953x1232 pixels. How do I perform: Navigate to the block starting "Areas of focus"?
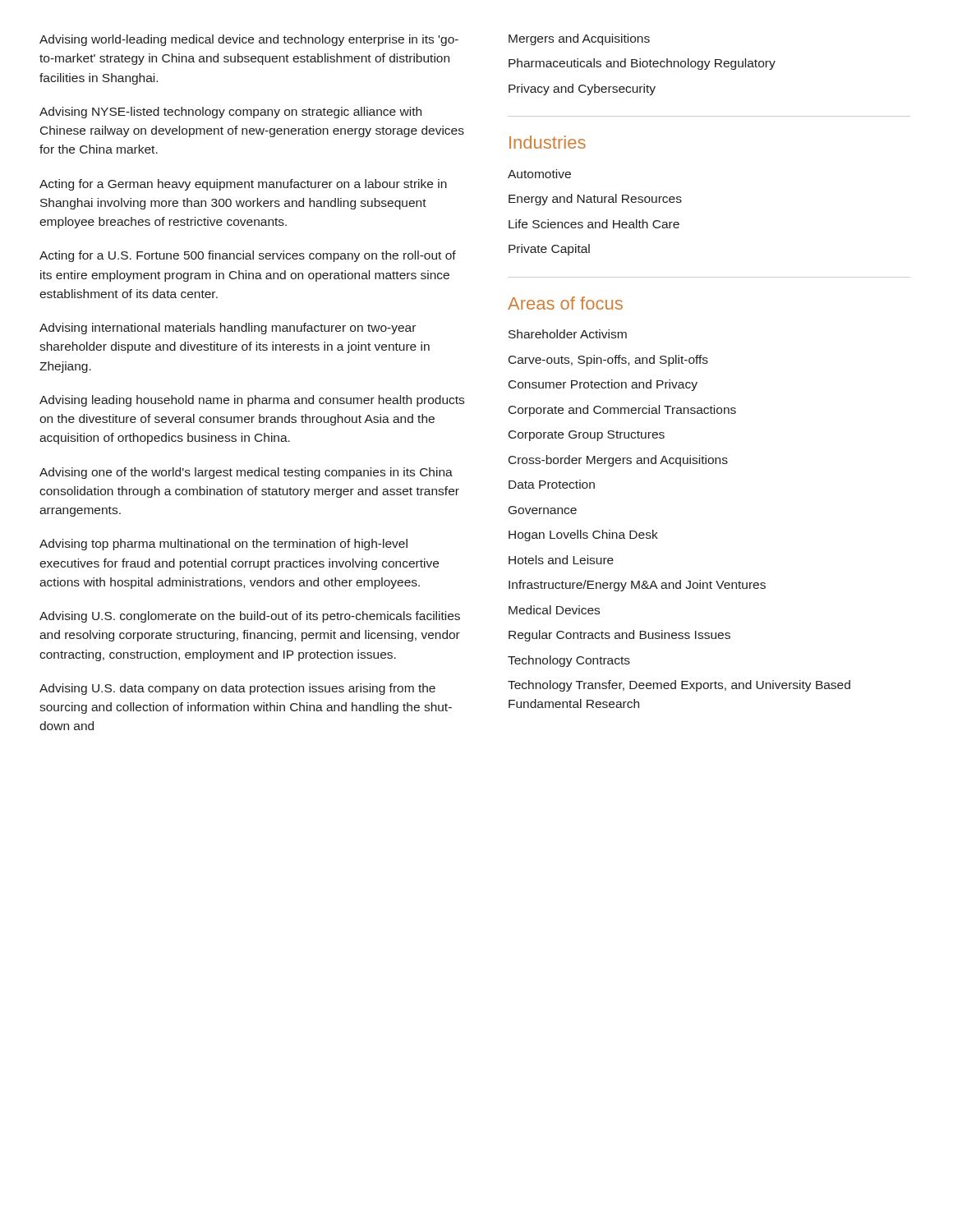click(x=566, y=303)
